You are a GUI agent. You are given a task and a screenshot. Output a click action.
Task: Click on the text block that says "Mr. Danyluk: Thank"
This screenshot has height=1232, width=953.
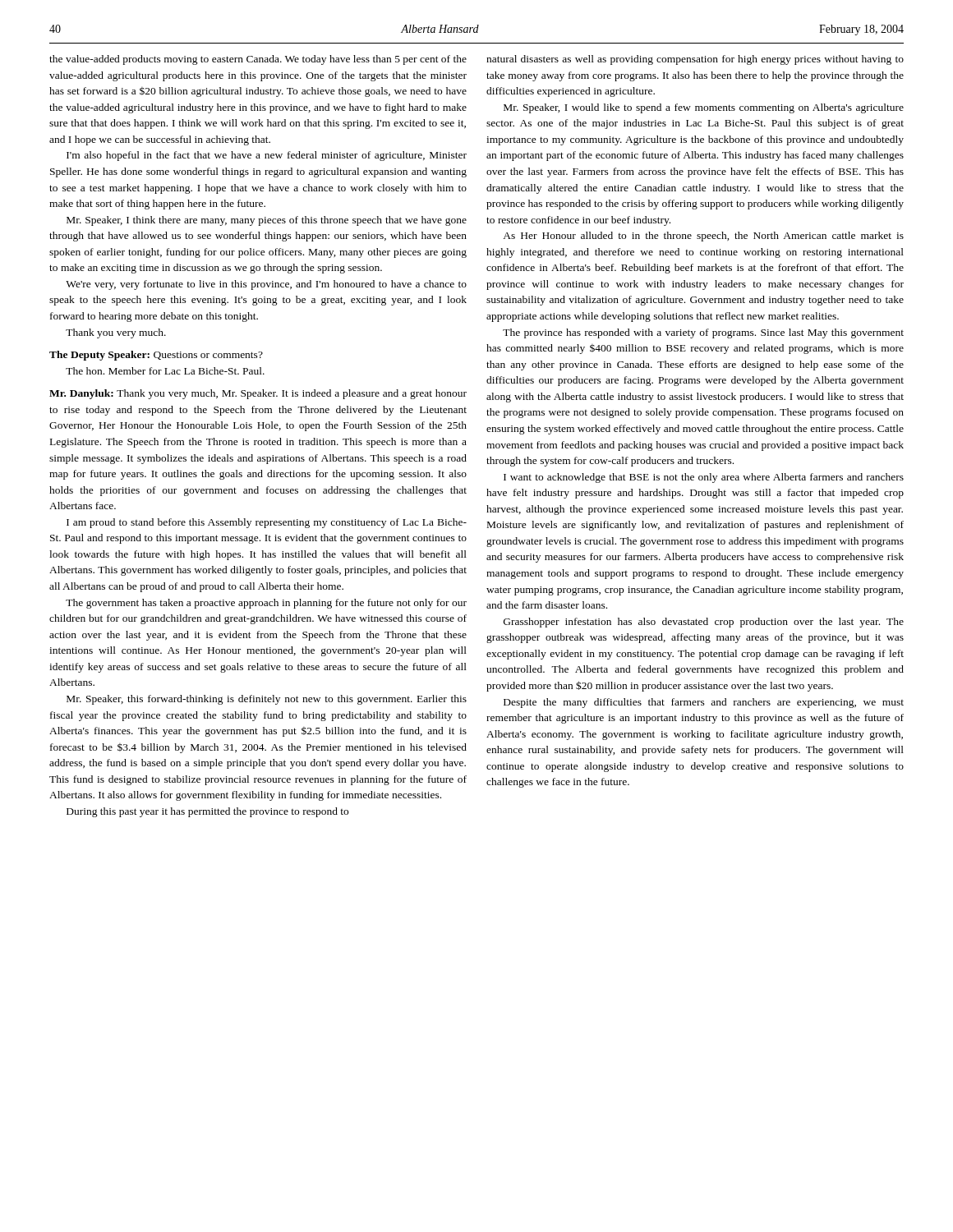click(x=258, y=602)
